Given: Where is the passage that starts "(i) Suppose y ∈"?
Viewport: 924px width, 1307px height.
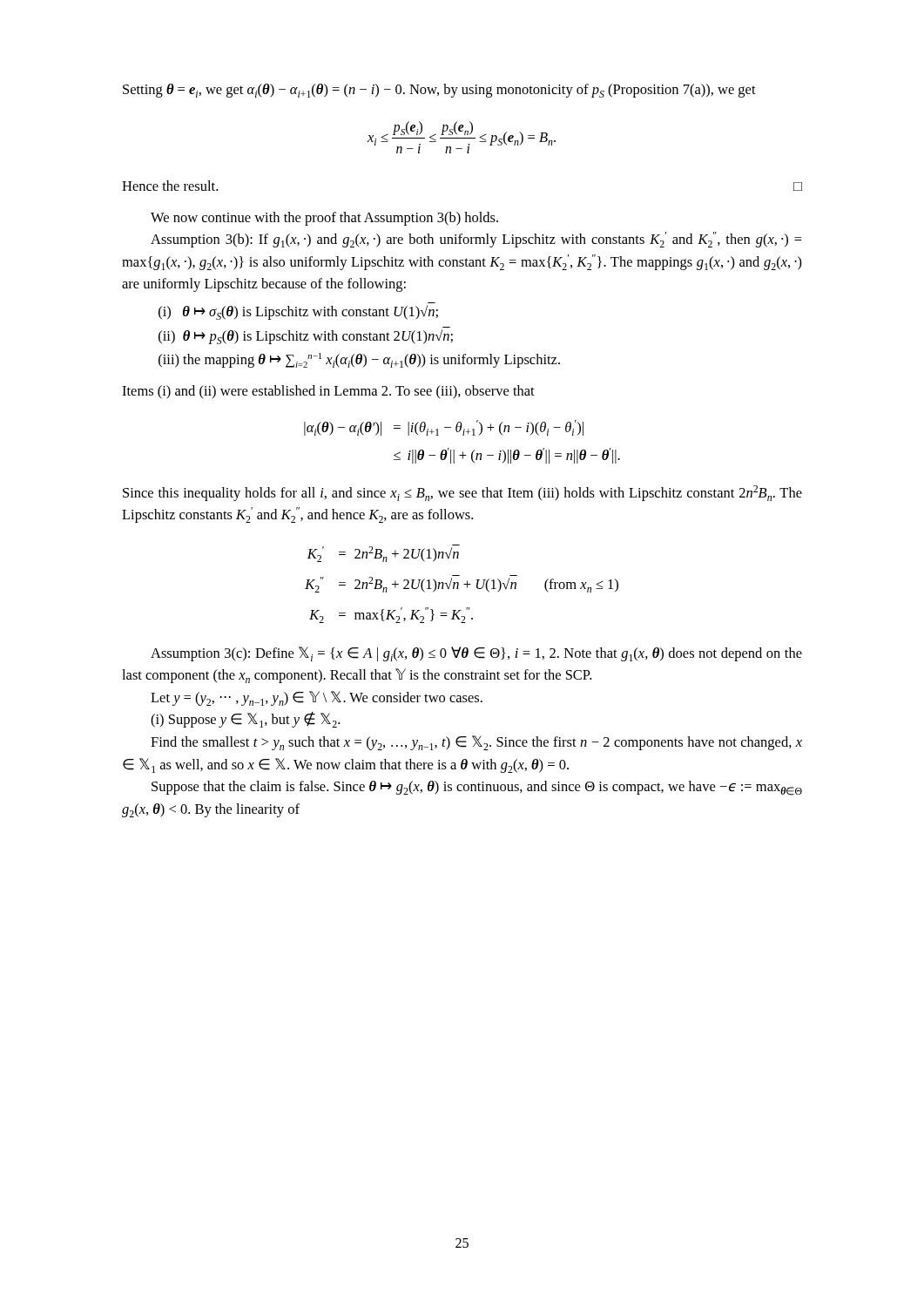Looking at the screenshot, I should tap(246, 721).
